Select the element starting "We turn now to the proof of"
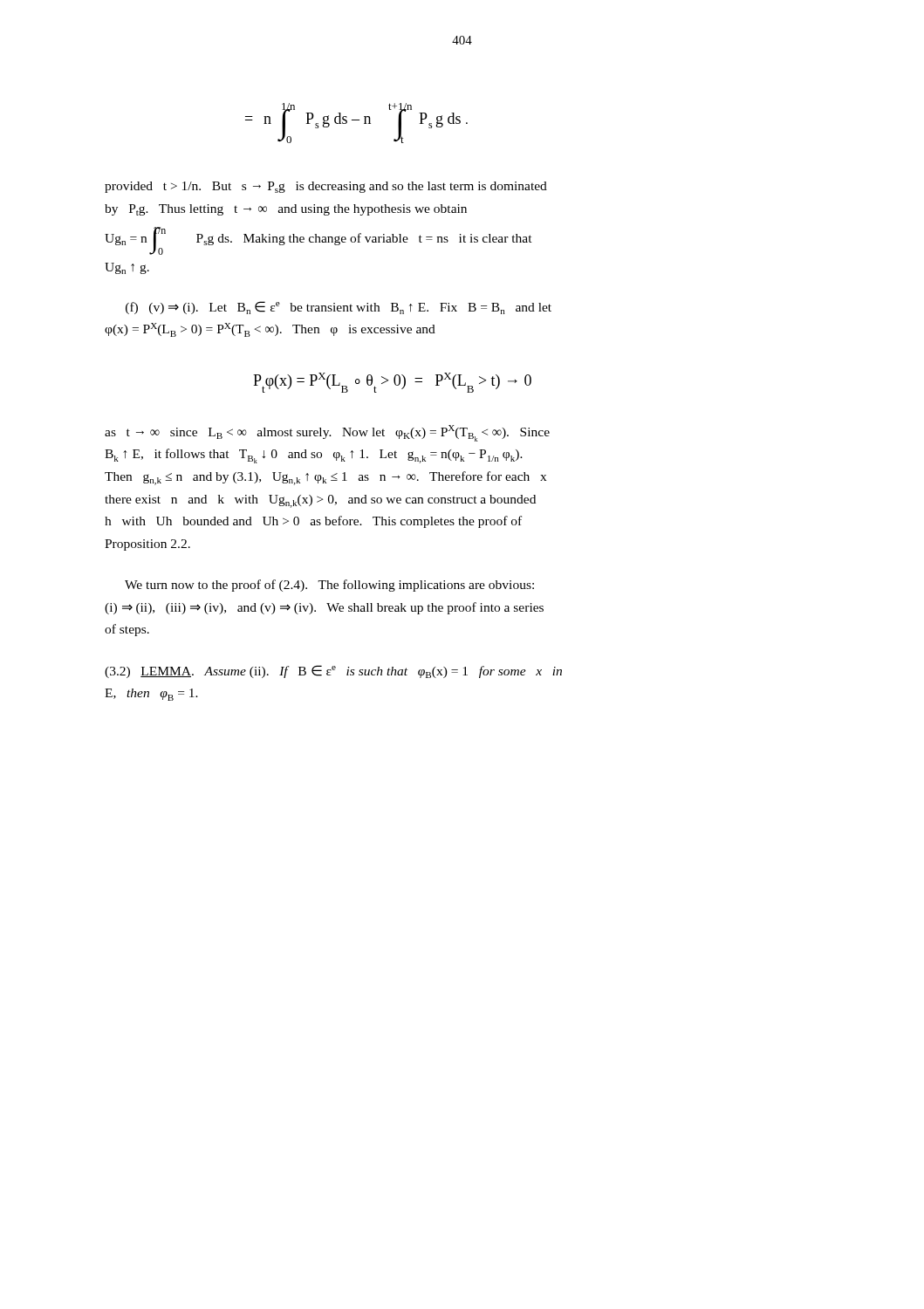Screen dimensions: 1309x924 click(320, 584)
